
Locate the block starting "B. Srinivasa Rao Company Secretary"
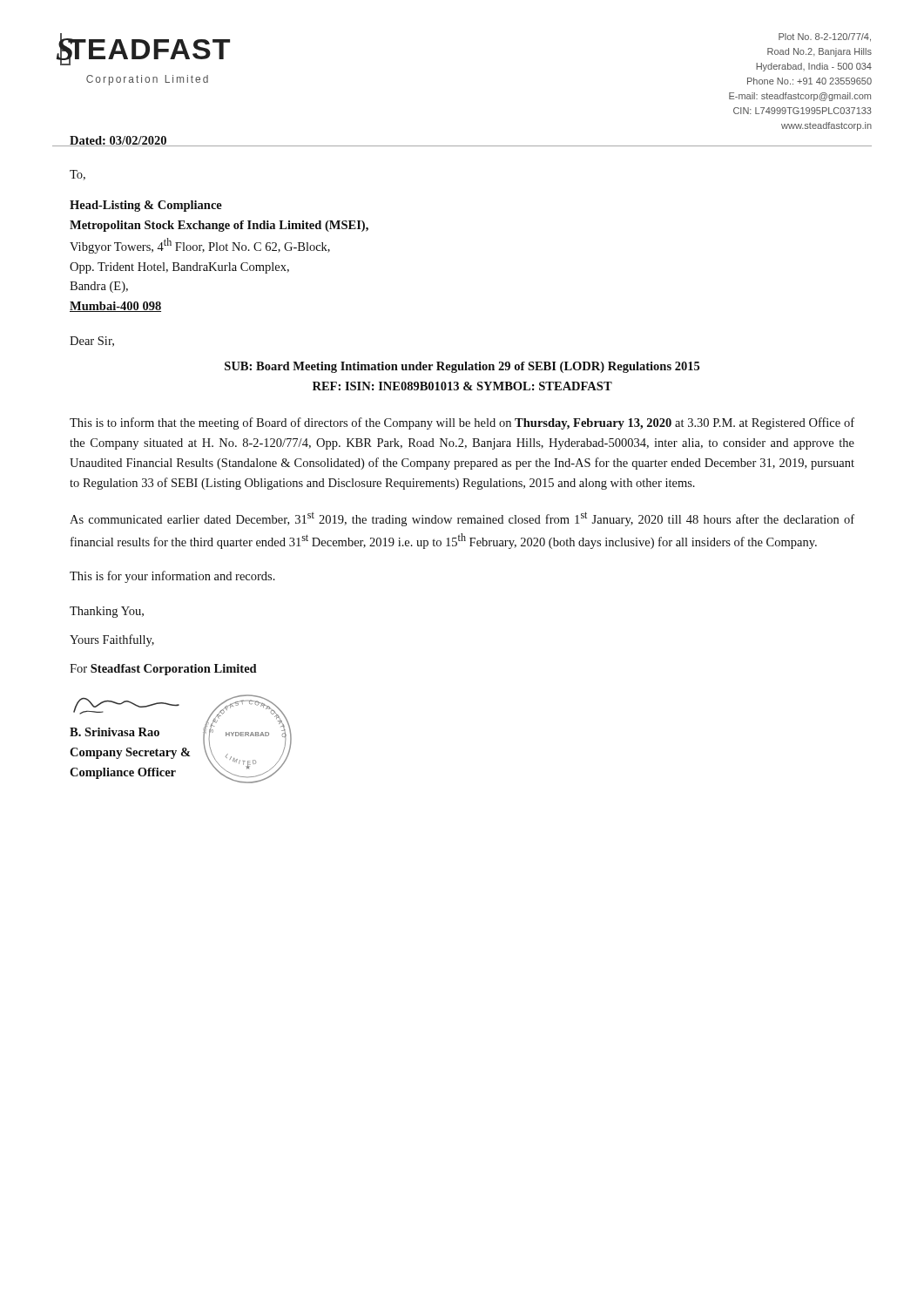(130, 752)
